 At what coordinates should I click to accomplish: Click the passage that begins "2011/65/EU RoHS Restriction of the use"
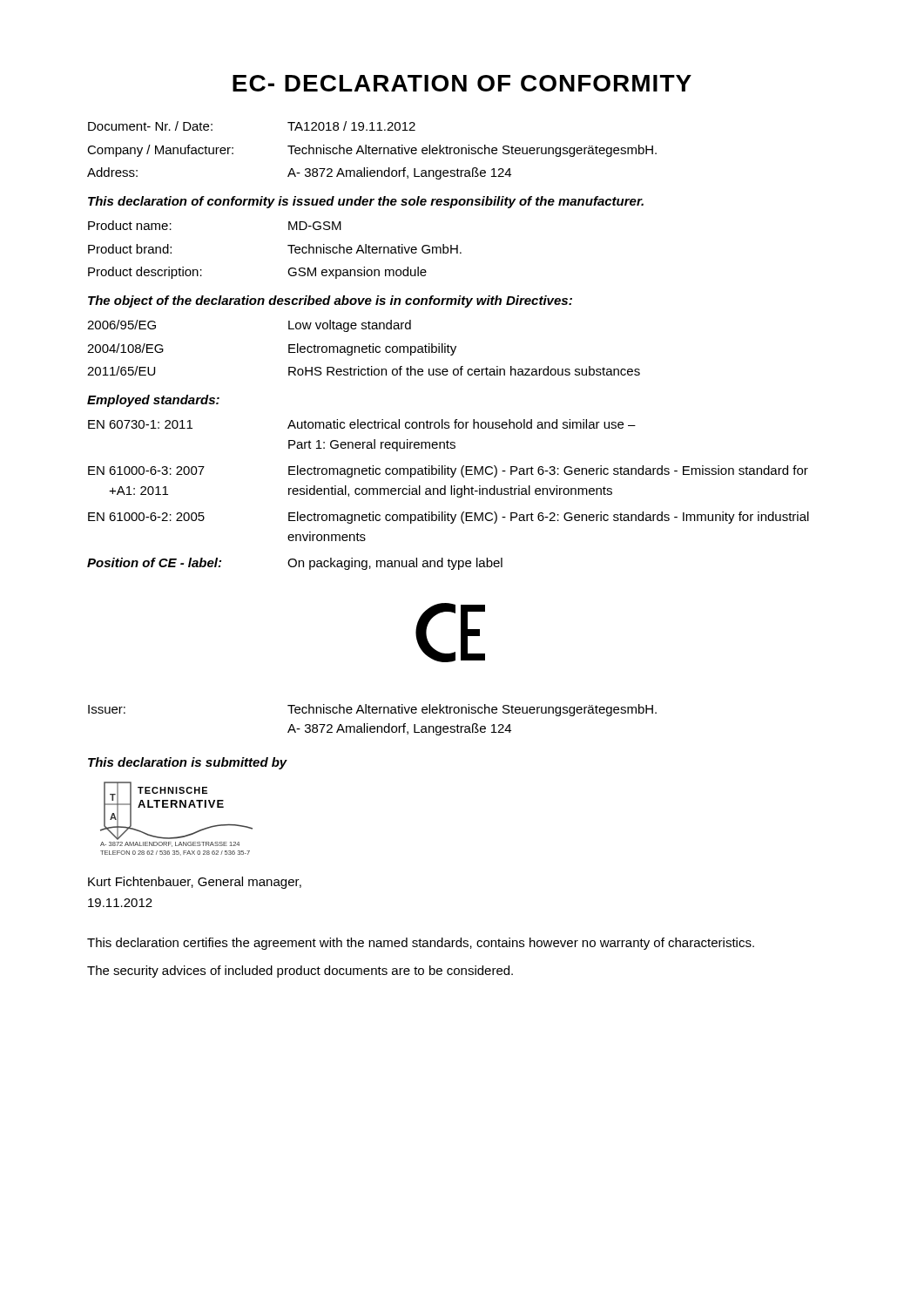(462, 371)
